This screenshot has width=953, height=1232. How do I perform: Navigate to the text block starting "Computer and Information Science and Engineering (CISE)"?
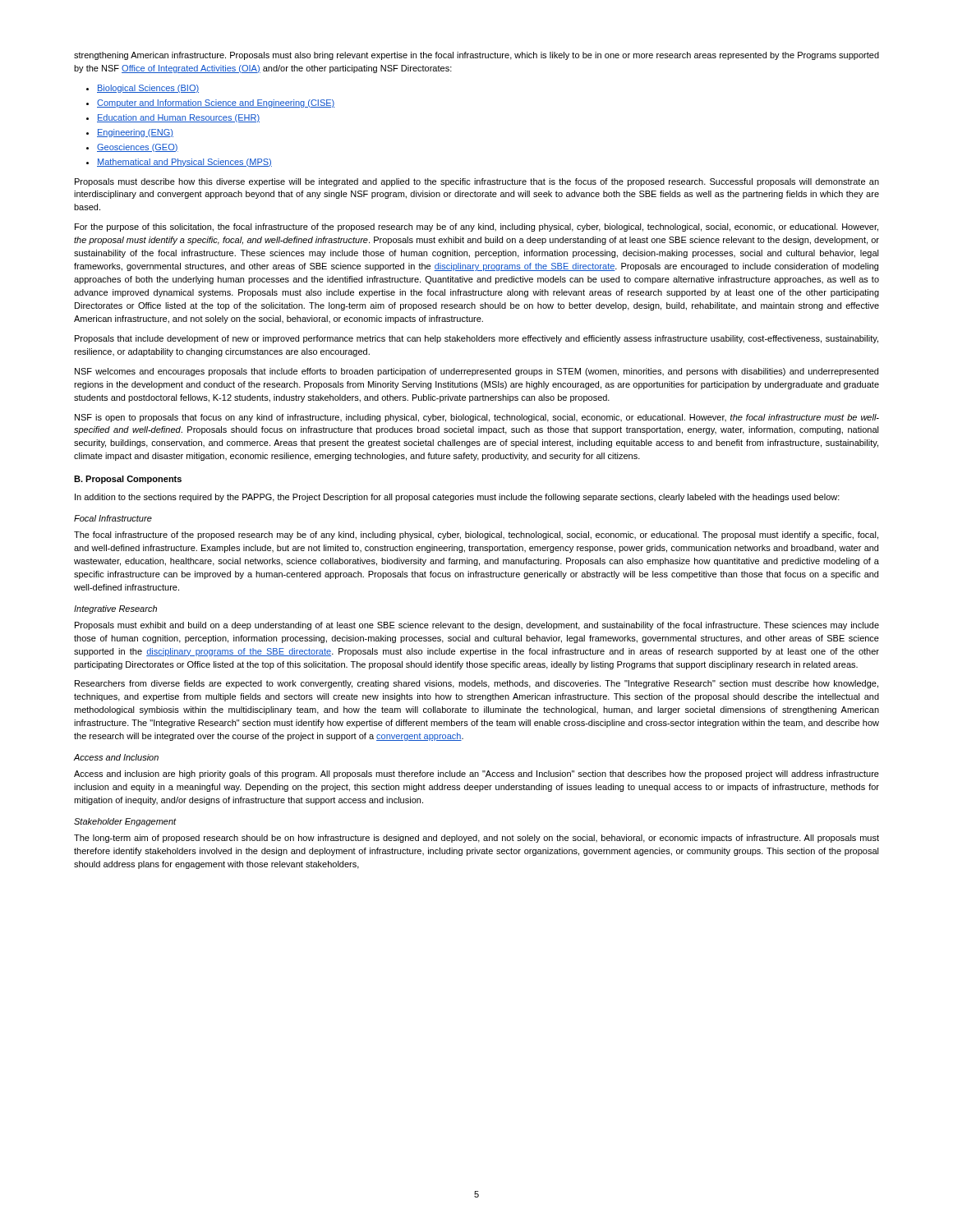[216, 103]
